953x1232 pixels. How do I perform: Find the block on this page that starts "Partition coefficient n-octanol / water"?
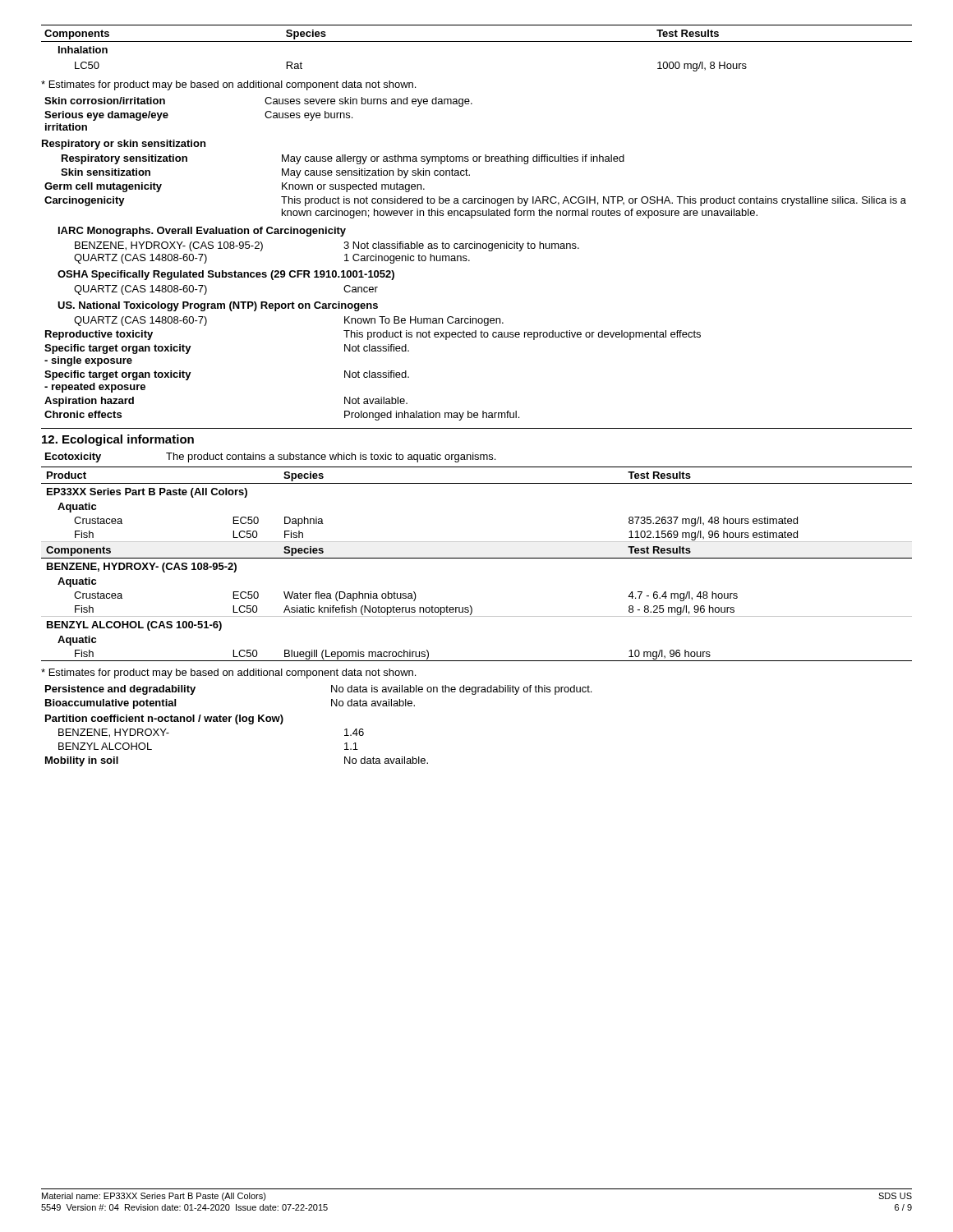[x=164, y=718]
